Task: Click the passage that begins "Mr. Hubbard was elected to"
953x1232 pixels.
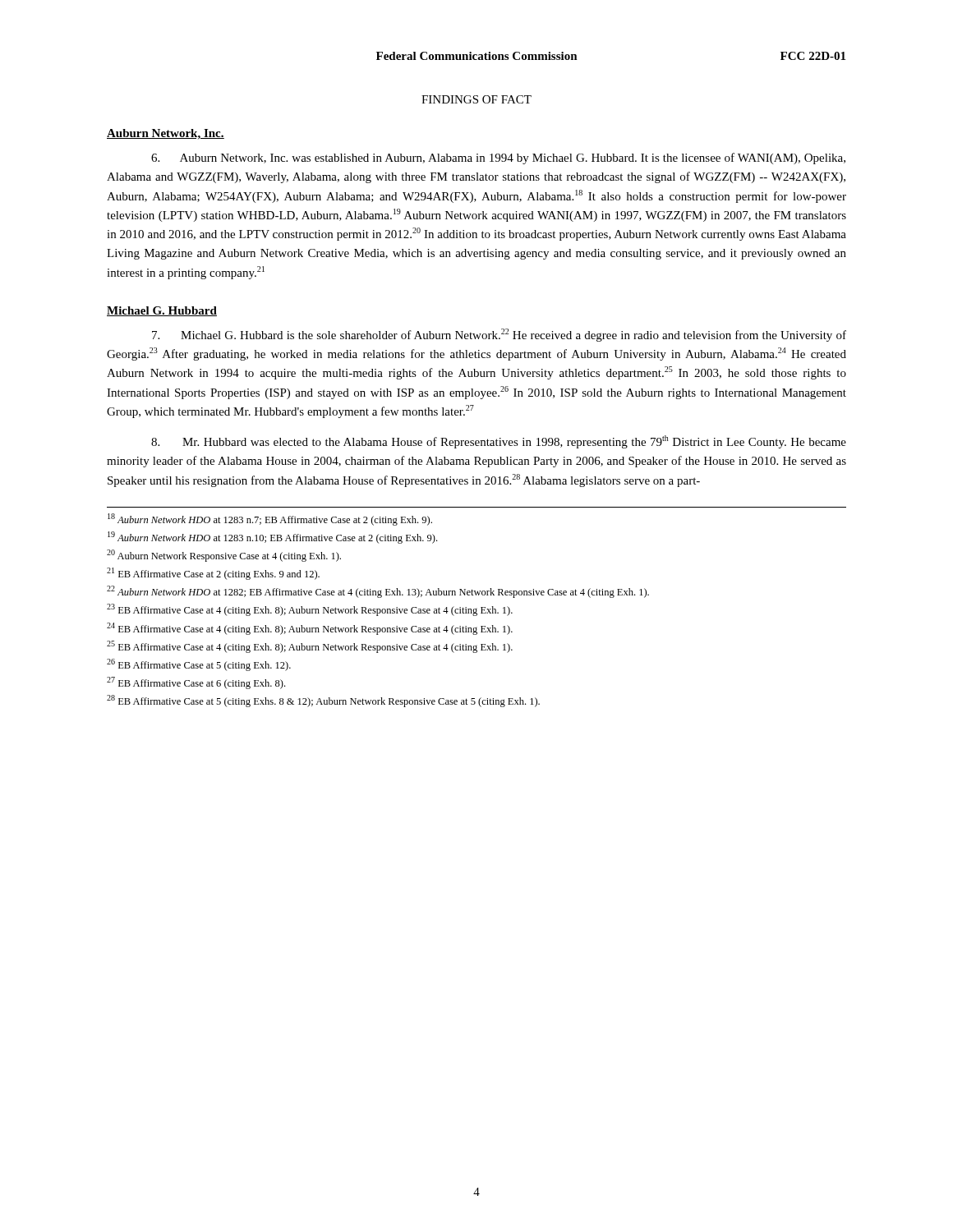Action: 476,460
